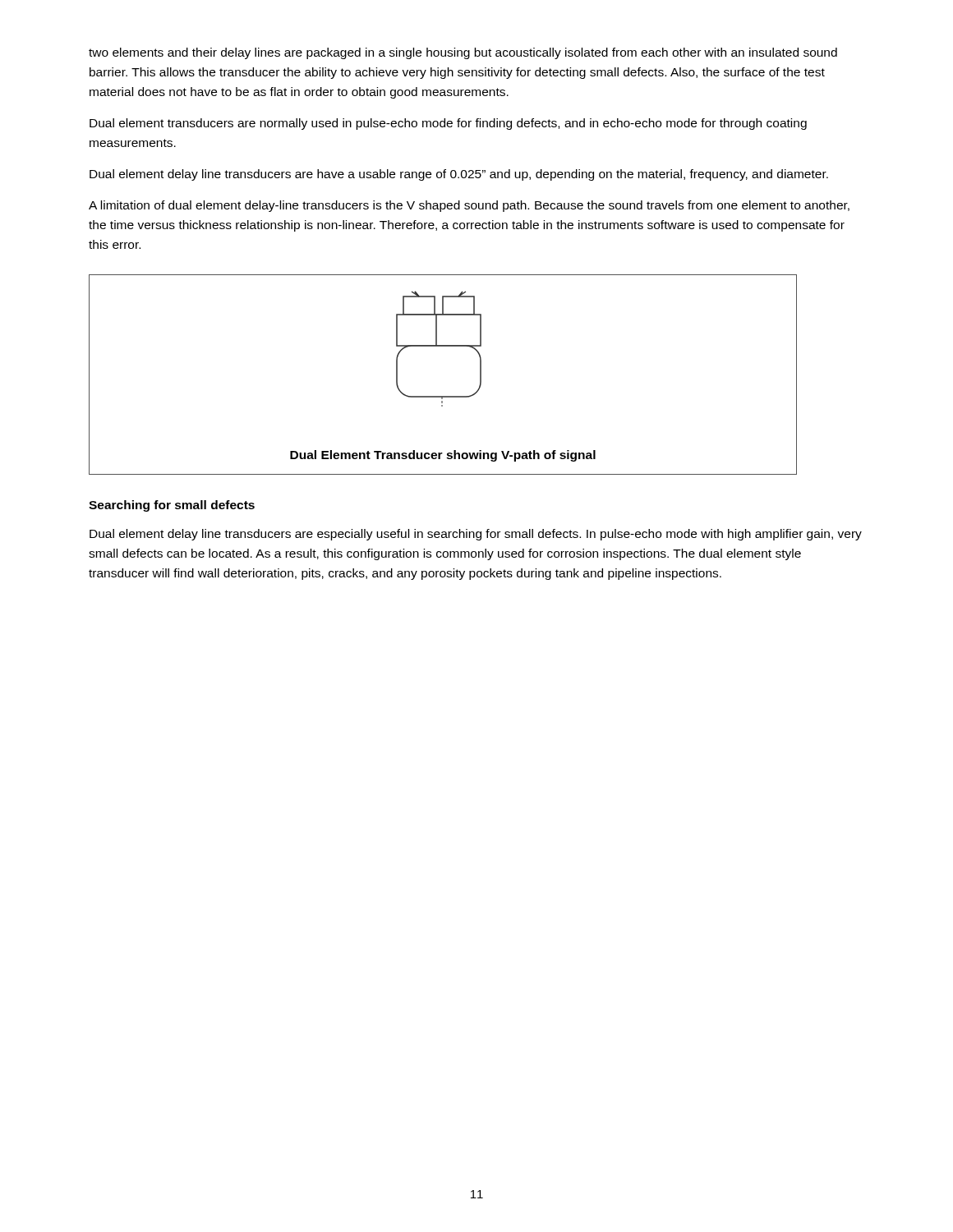This screenshot has width=953, height=1232.
Task: Locate the schematic
Action: tap(476, 375)
